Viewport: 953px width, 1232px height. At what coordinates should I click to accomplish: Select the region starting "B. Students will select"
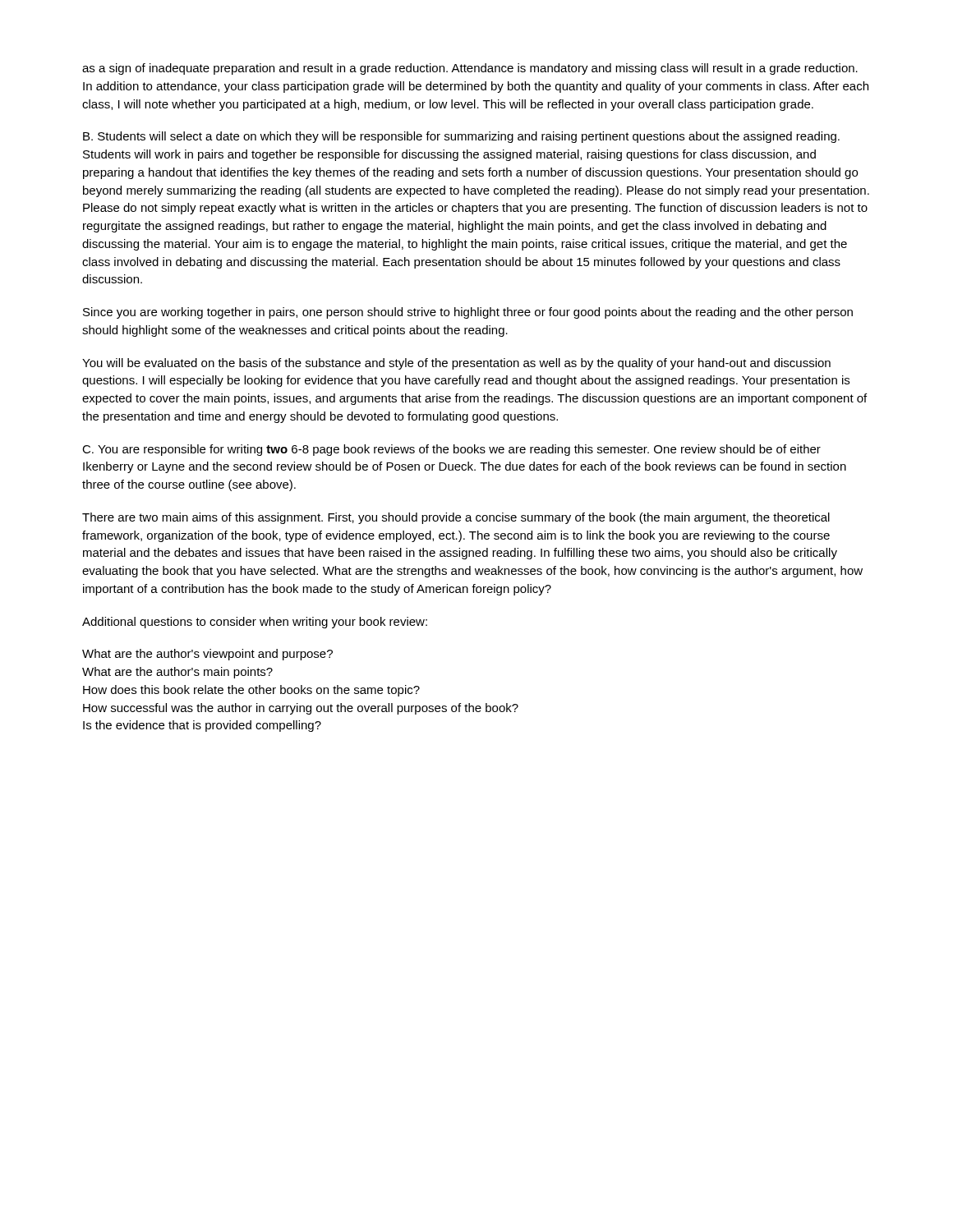(476, 208)
